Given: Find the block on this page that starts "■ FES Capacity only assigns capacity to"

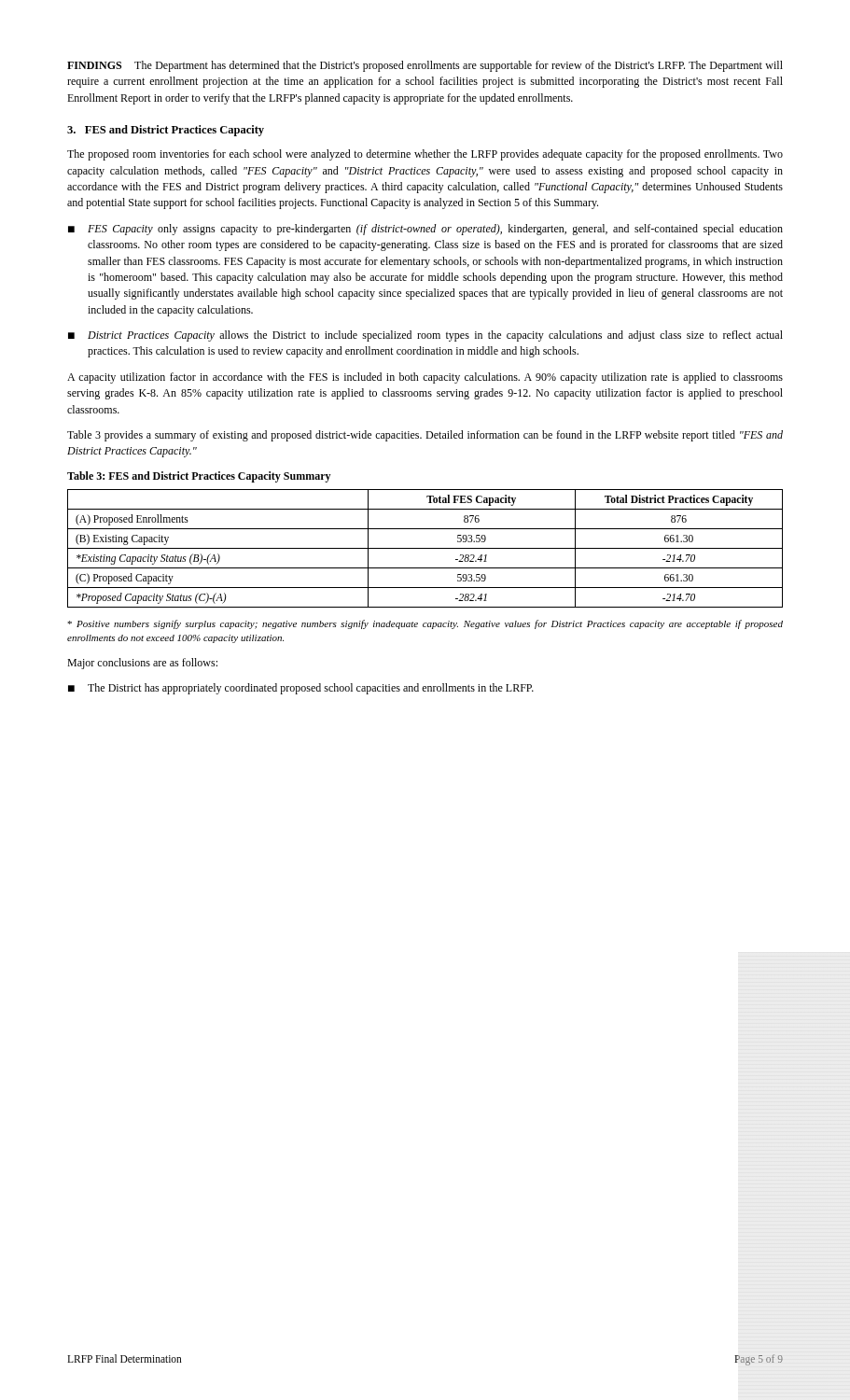Looking at the screenshot, I should click(x=425, y=270).
